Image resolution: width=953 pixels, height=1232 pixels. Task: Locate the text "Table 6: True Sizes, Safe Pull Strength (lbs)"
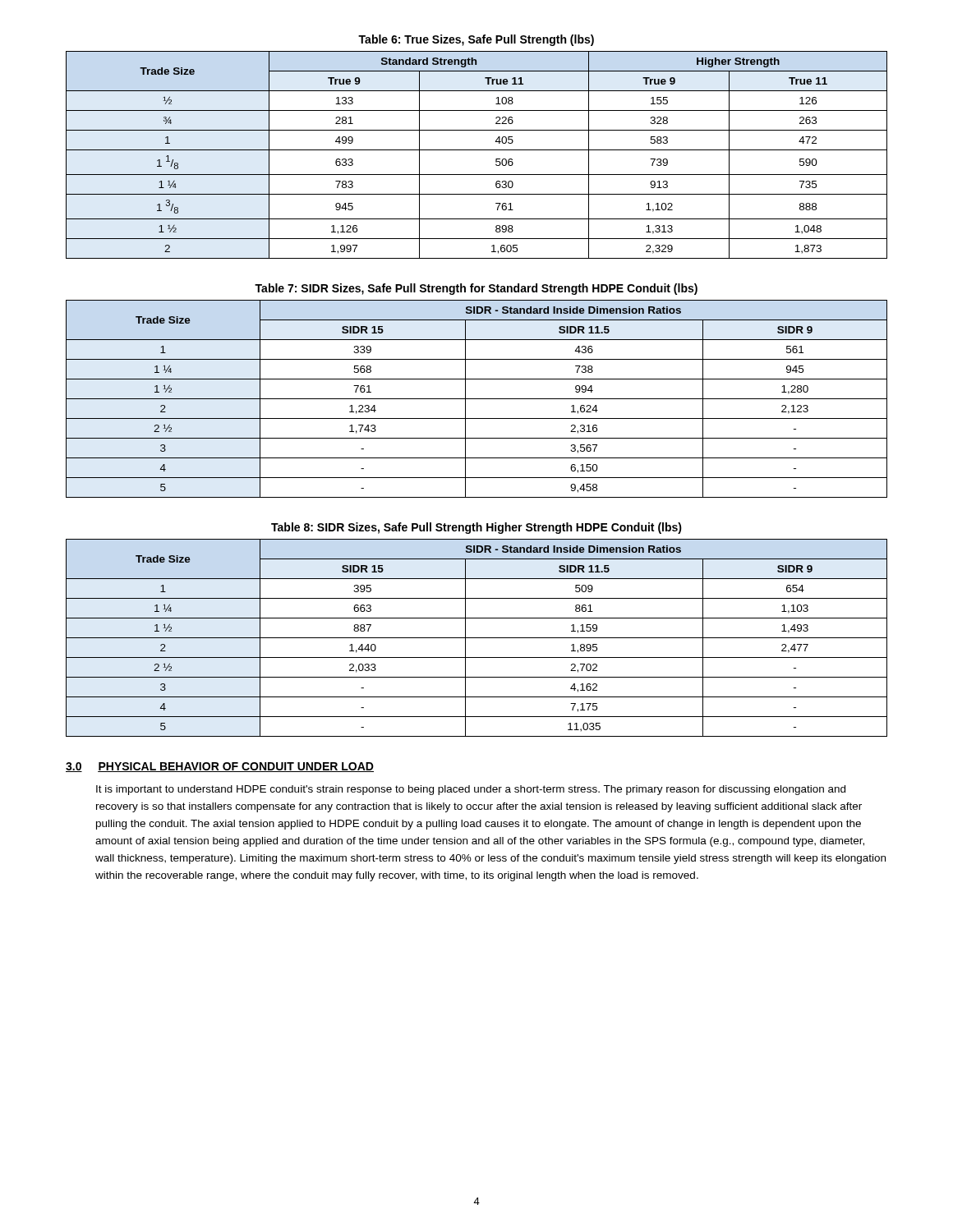pos(476,39)
